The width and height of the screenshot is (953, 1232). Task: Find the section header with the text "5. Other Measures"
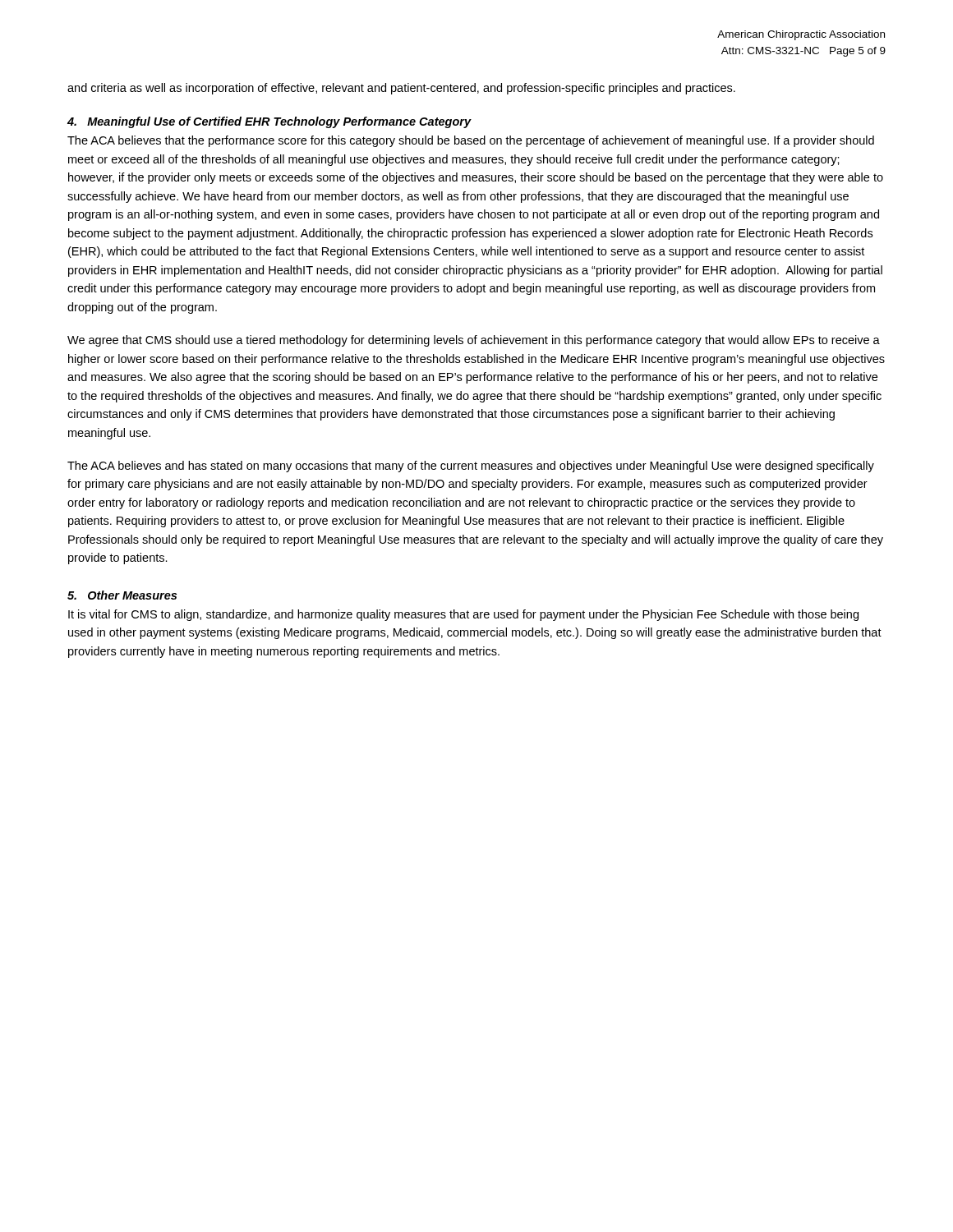pos(122,595)
